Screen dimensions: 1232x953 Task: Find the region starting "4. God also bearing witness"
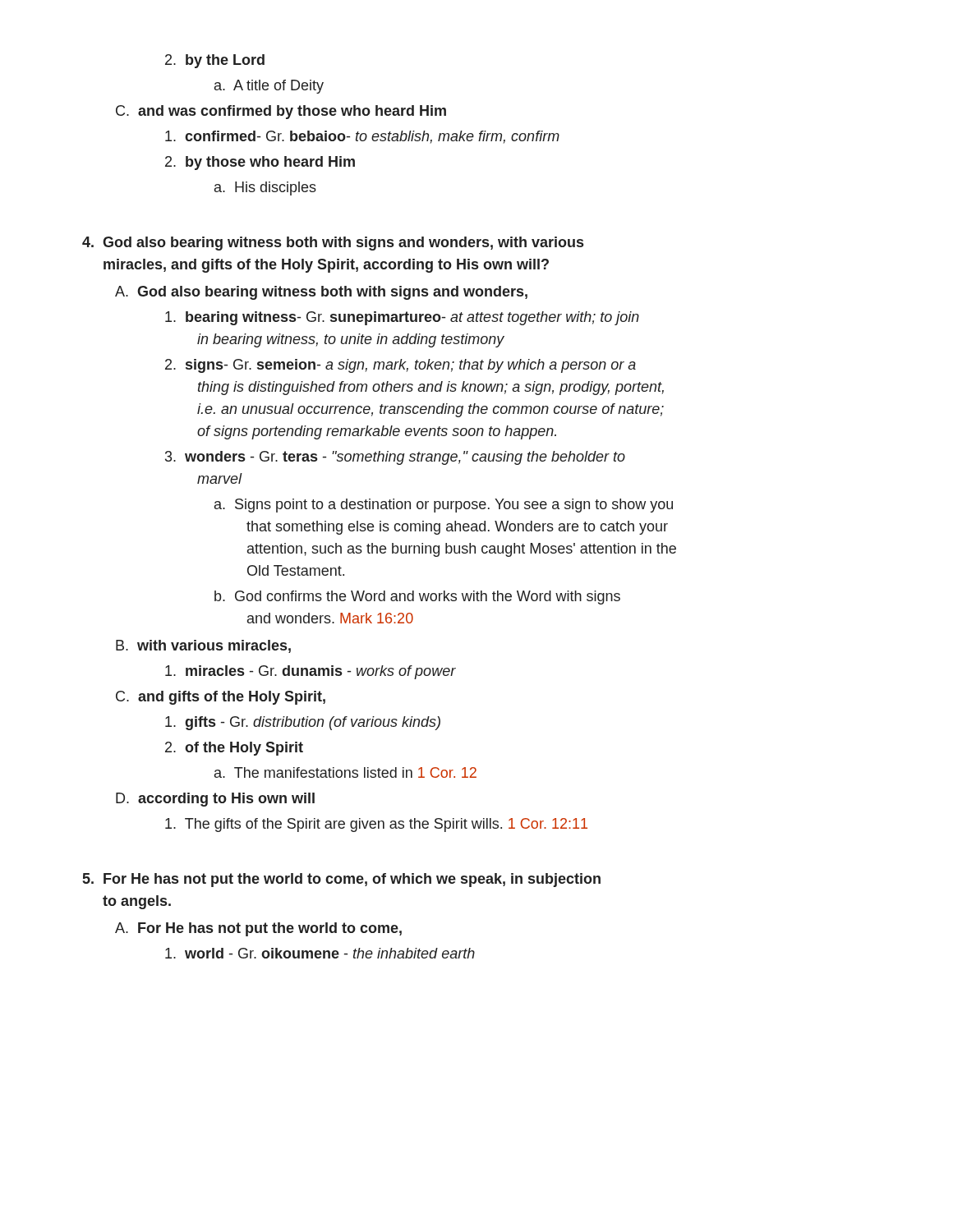(333, 253)
